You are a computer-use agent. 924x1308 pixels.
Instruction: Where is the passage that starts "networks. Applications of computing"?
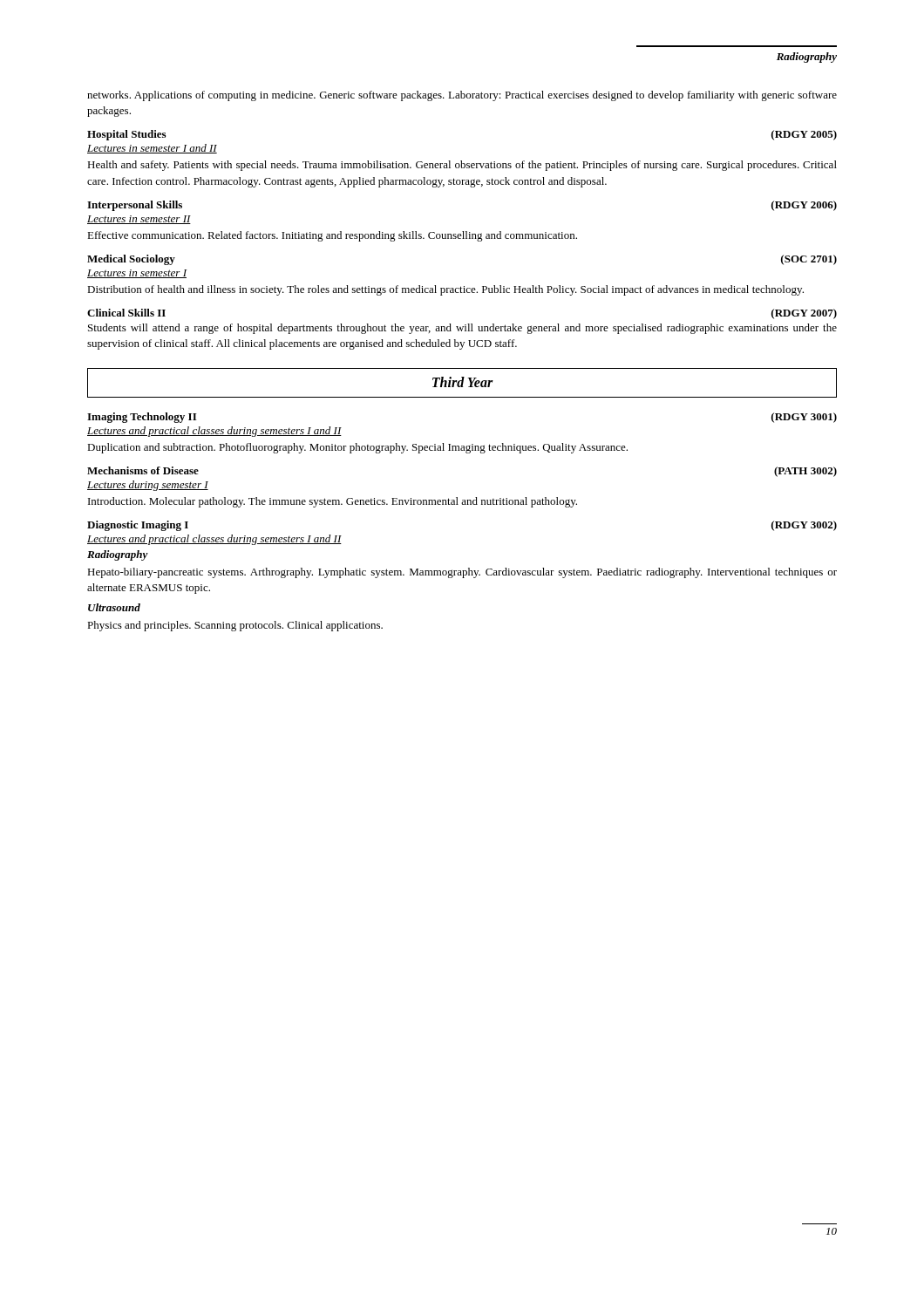pyautogui.click(x=462, y=103)
